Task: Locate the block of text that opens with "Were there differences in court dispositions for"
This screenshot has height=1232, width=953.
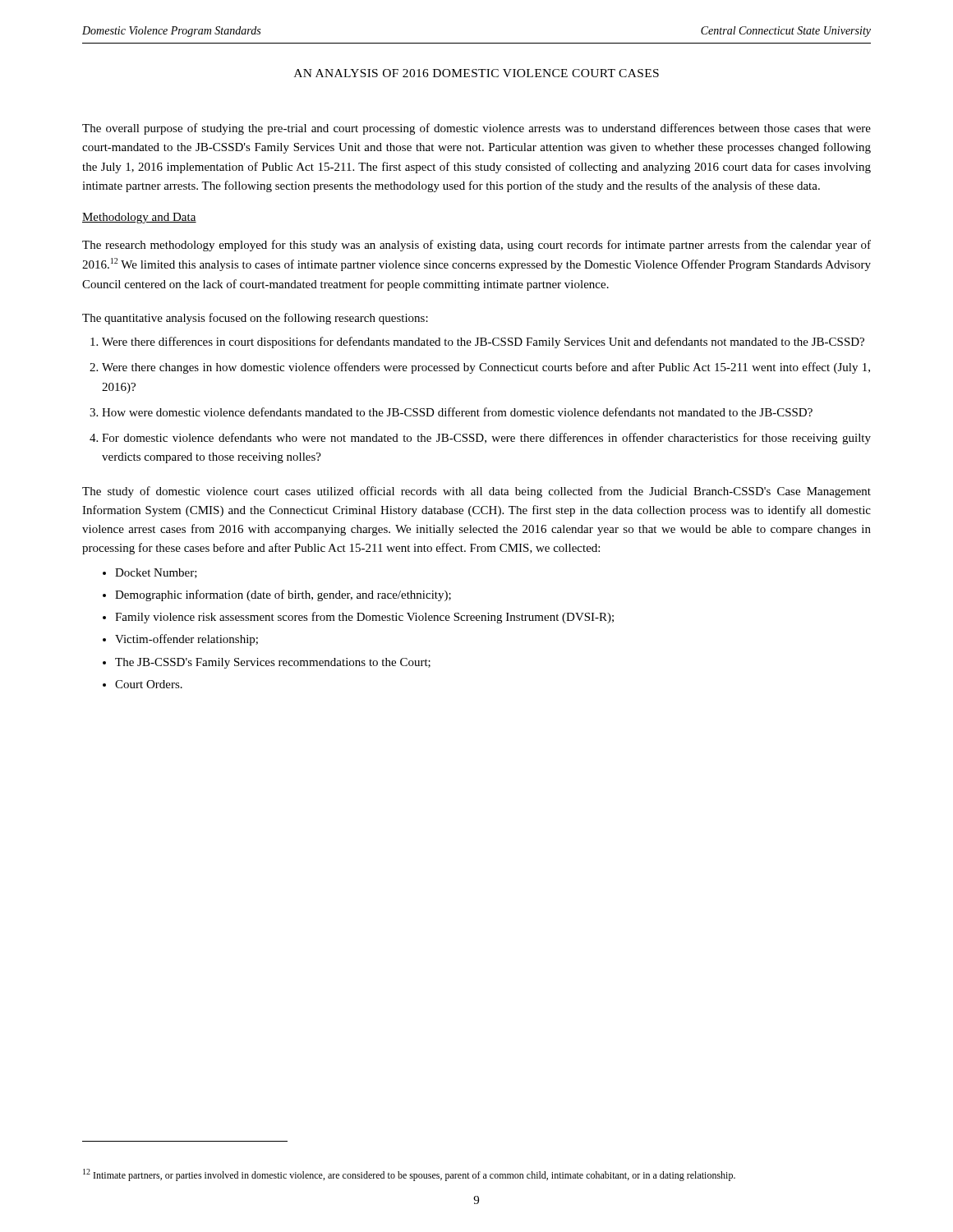Action: [x=486, y=342]
